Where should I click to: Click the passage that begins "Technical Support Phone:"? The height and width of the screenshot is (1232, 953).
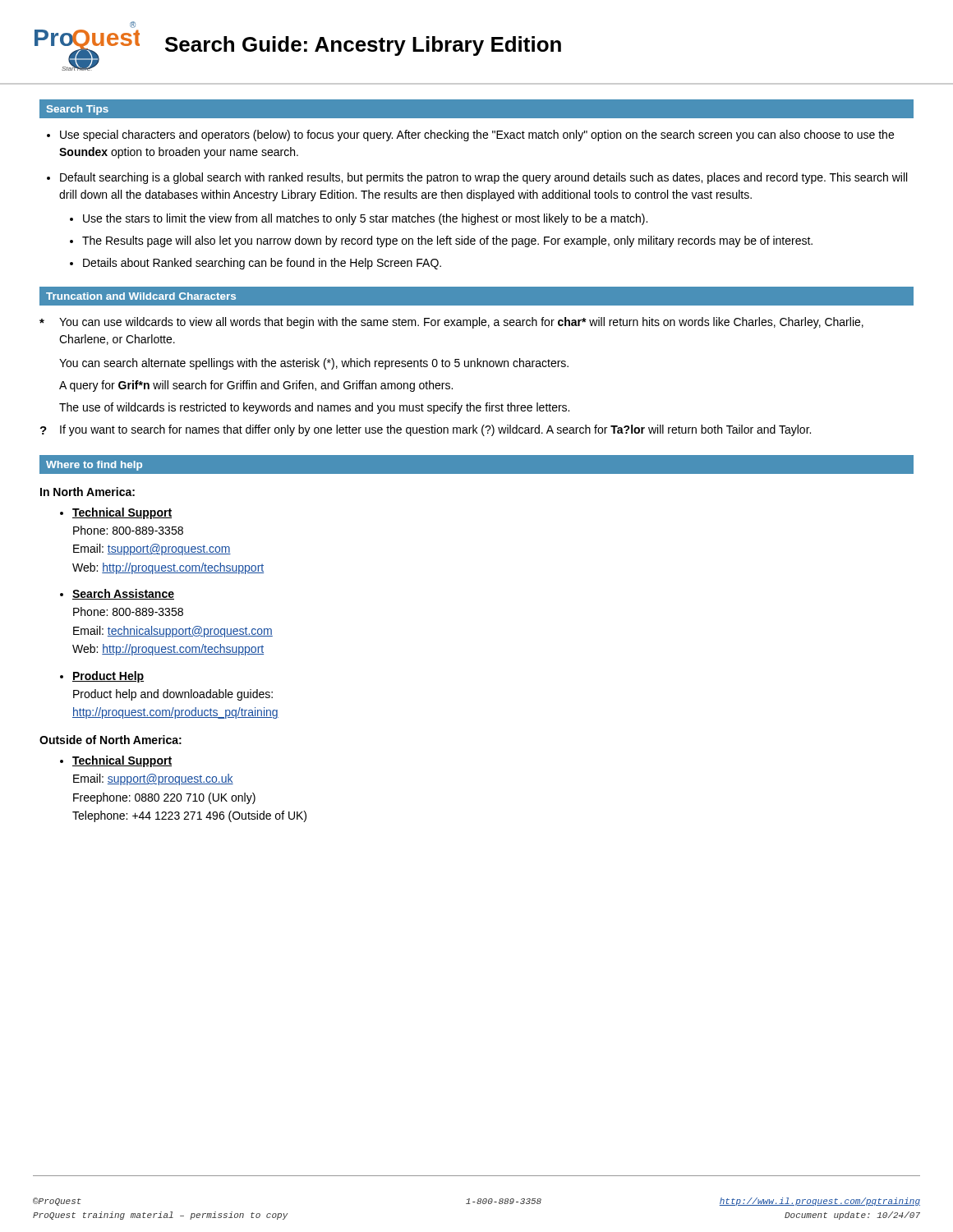(x=168, y=540)
